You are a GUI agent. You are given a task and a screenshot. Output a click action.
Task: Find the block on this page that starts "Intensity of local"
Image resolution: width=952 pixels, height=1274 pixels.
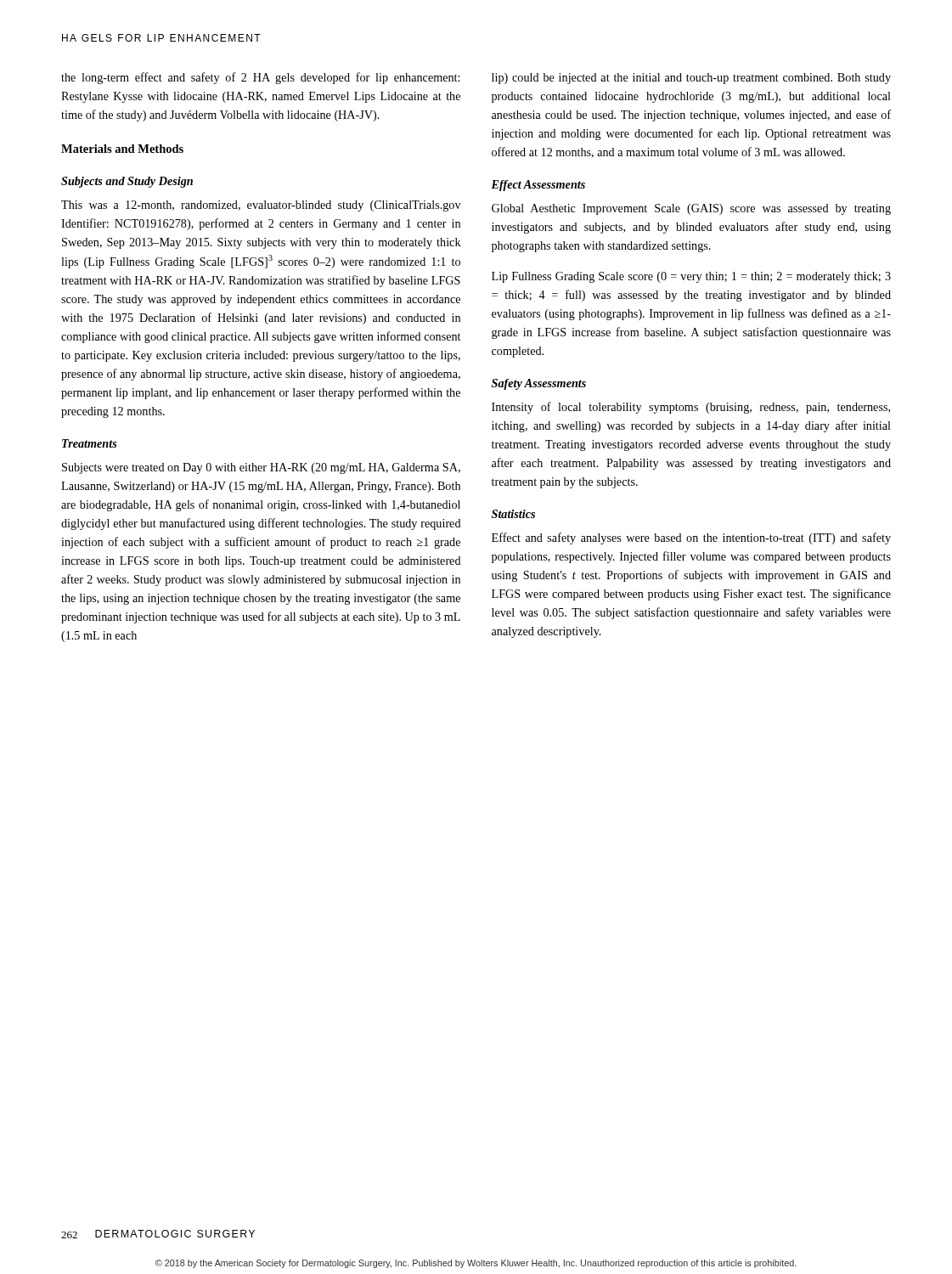click(x=691, y=444)
